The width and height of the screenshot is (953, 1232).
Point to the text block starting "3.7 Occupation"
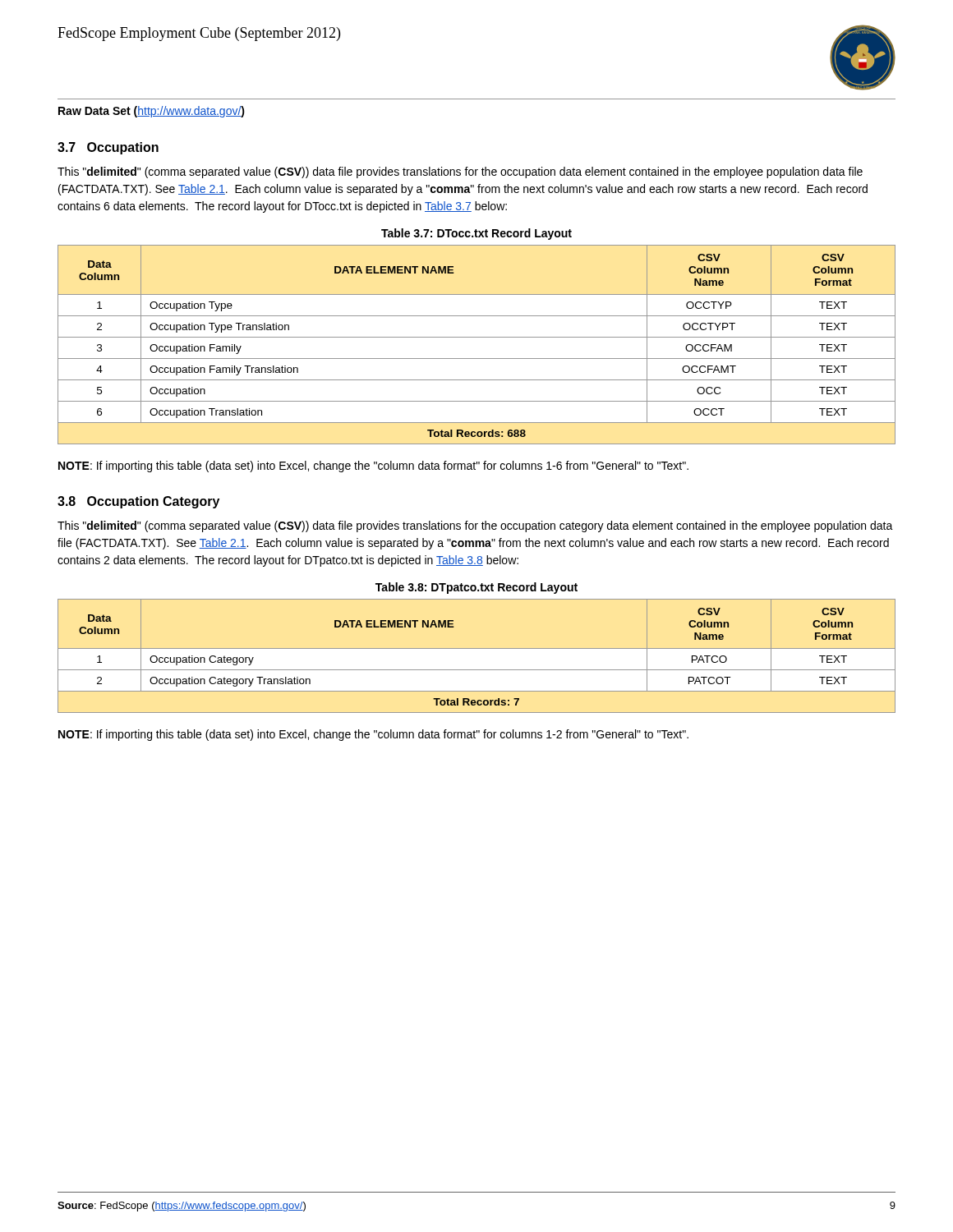[x=108, y=147]
